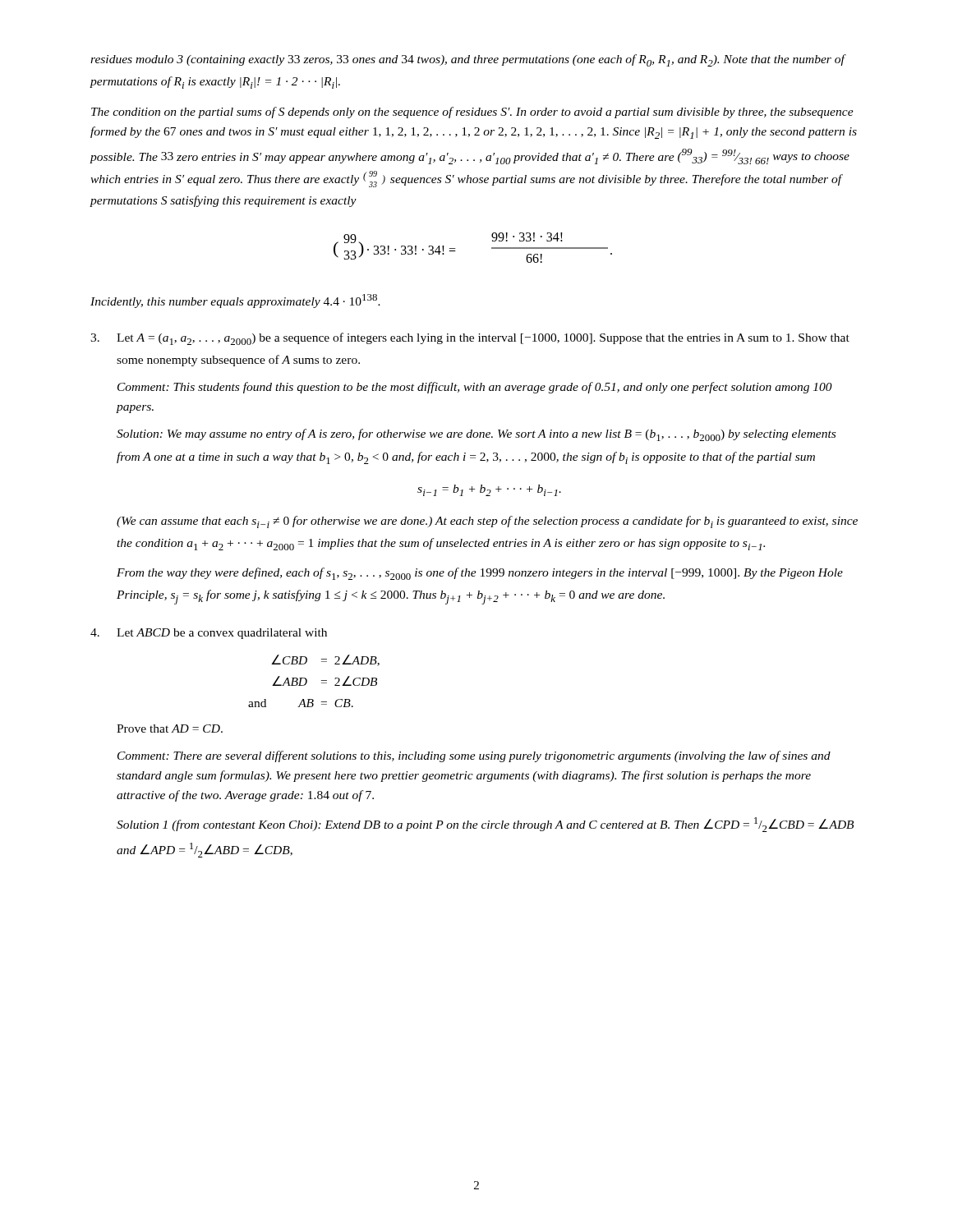The height and width of the screenshot is (1232, 953).
Task: Find the region starting "Let A = (a1, a2, . ."
Action: [x=483, y=349]
